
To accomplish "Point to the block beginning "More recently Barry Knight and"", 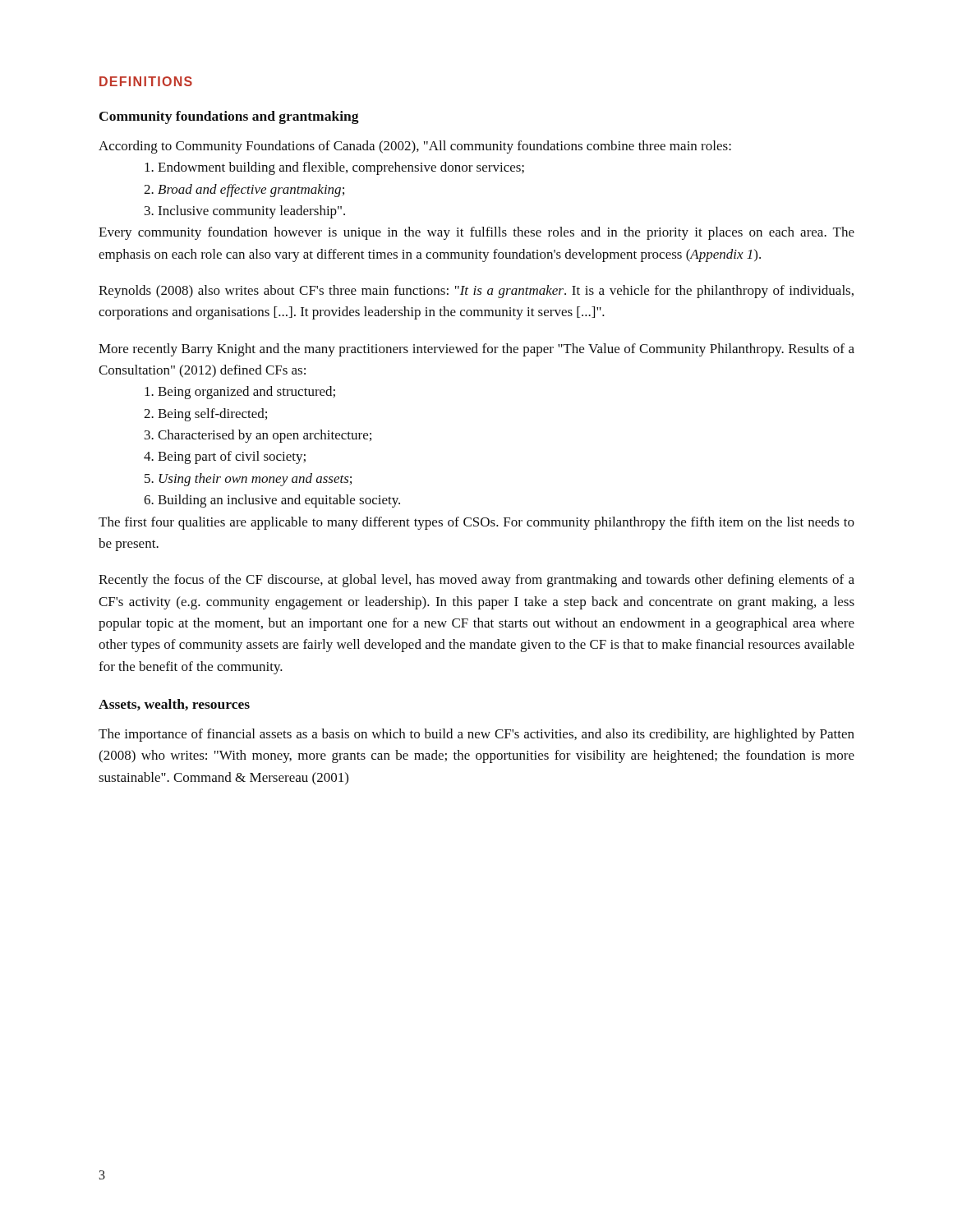I will click(x=476, y=359).
